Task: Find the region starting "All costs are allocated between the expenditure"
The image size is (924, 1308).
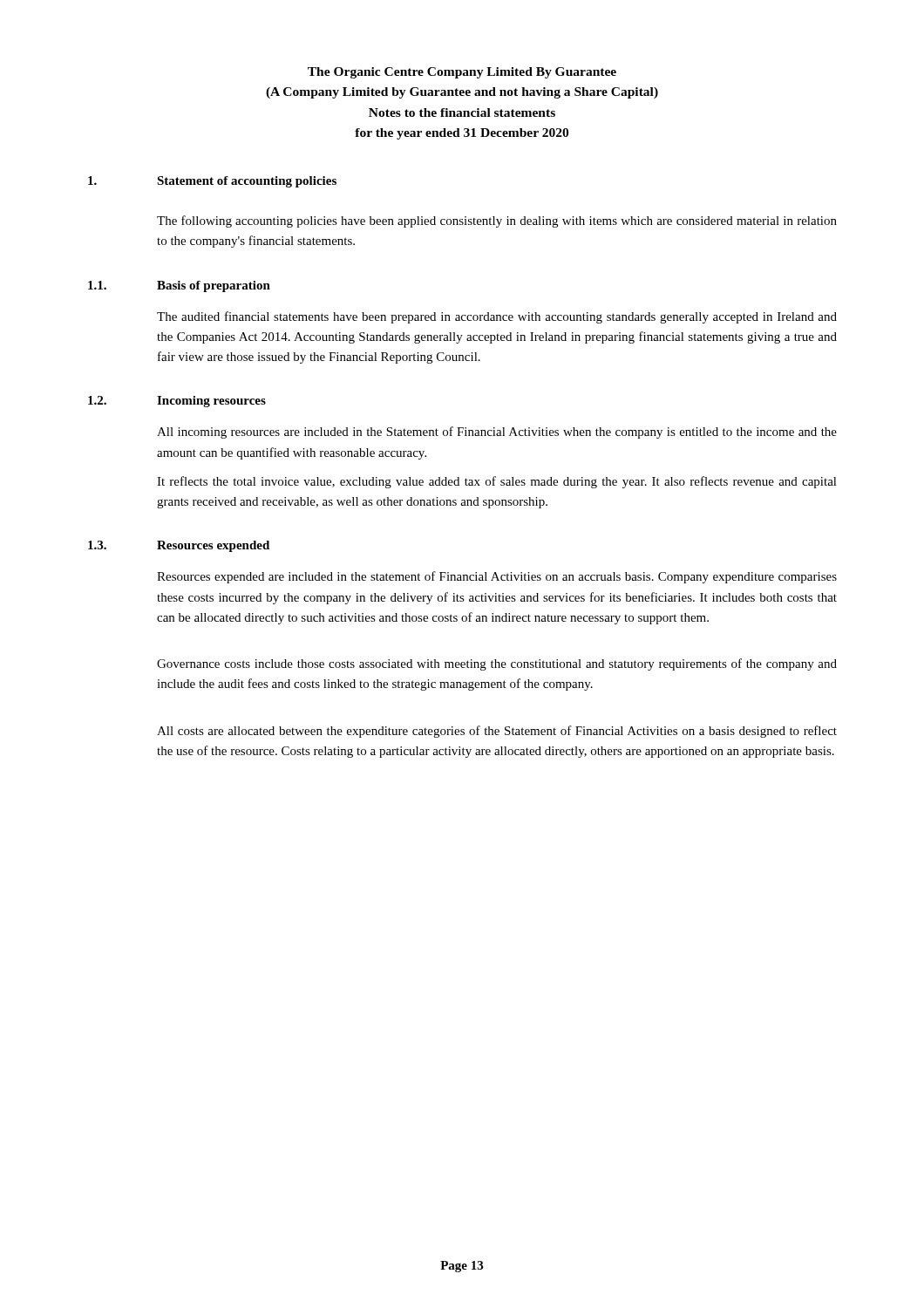Action: [462, 745]
